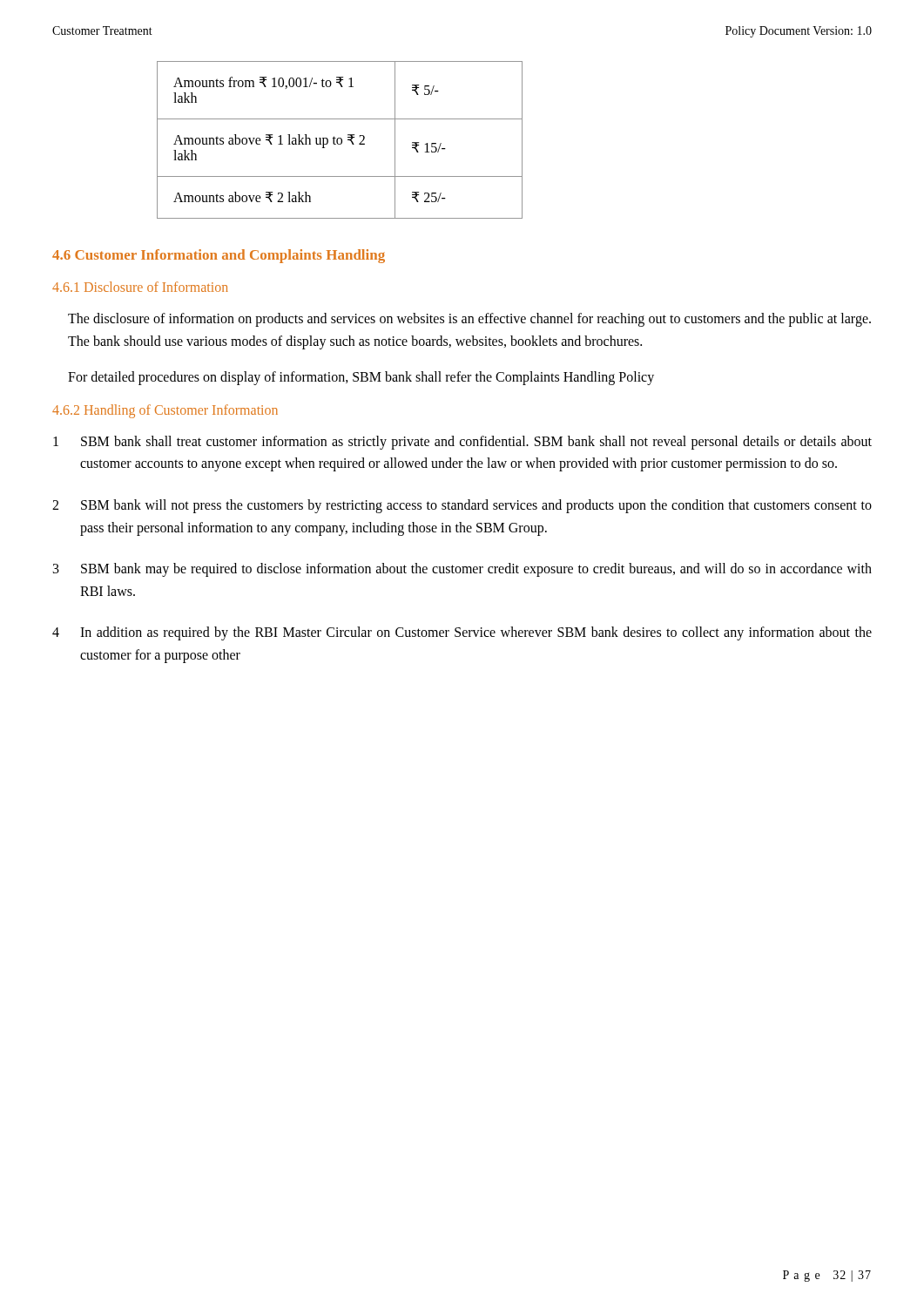924x1307 pixels.
Task: Find the block on this page that starts "3 SBM bank may be required"
Action: [462, 580]
